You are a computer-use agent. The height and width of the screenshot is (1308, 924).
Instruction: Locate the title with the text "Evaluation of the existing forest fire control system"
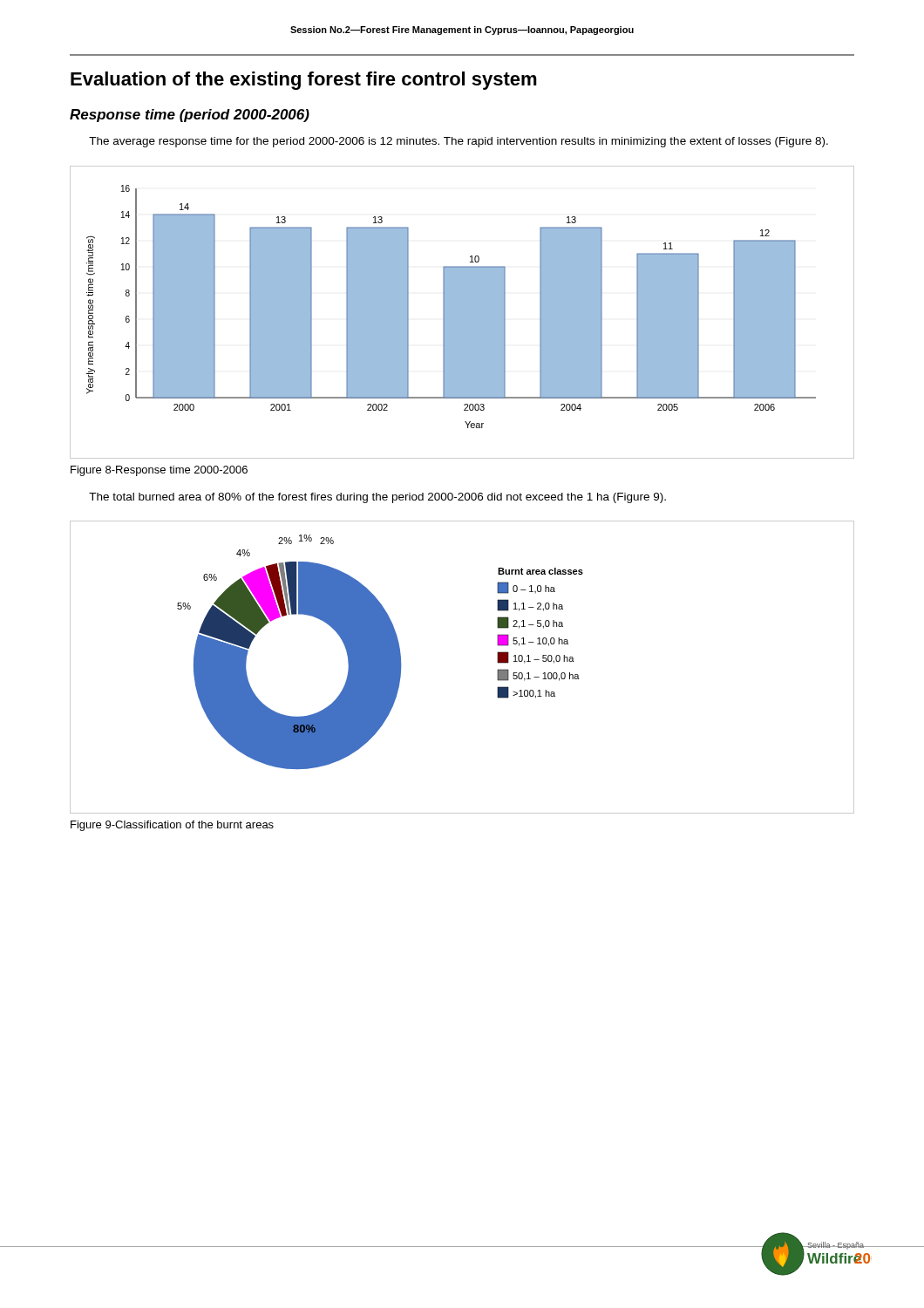click(x=304, y=79)
